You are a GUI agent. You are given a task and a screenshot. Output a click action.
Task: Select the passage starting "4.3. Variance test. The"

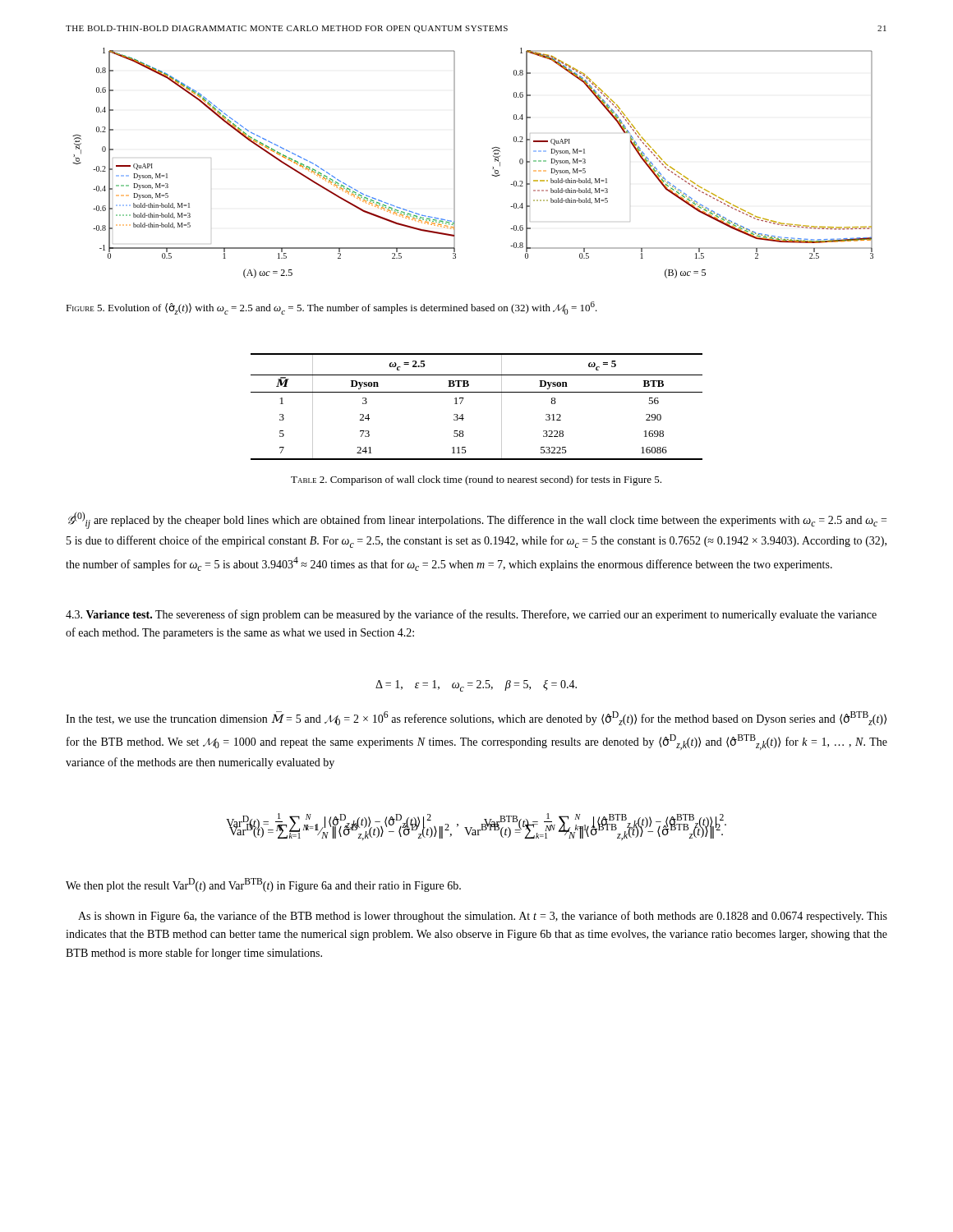pyautogui.click(x=471, y=624)
